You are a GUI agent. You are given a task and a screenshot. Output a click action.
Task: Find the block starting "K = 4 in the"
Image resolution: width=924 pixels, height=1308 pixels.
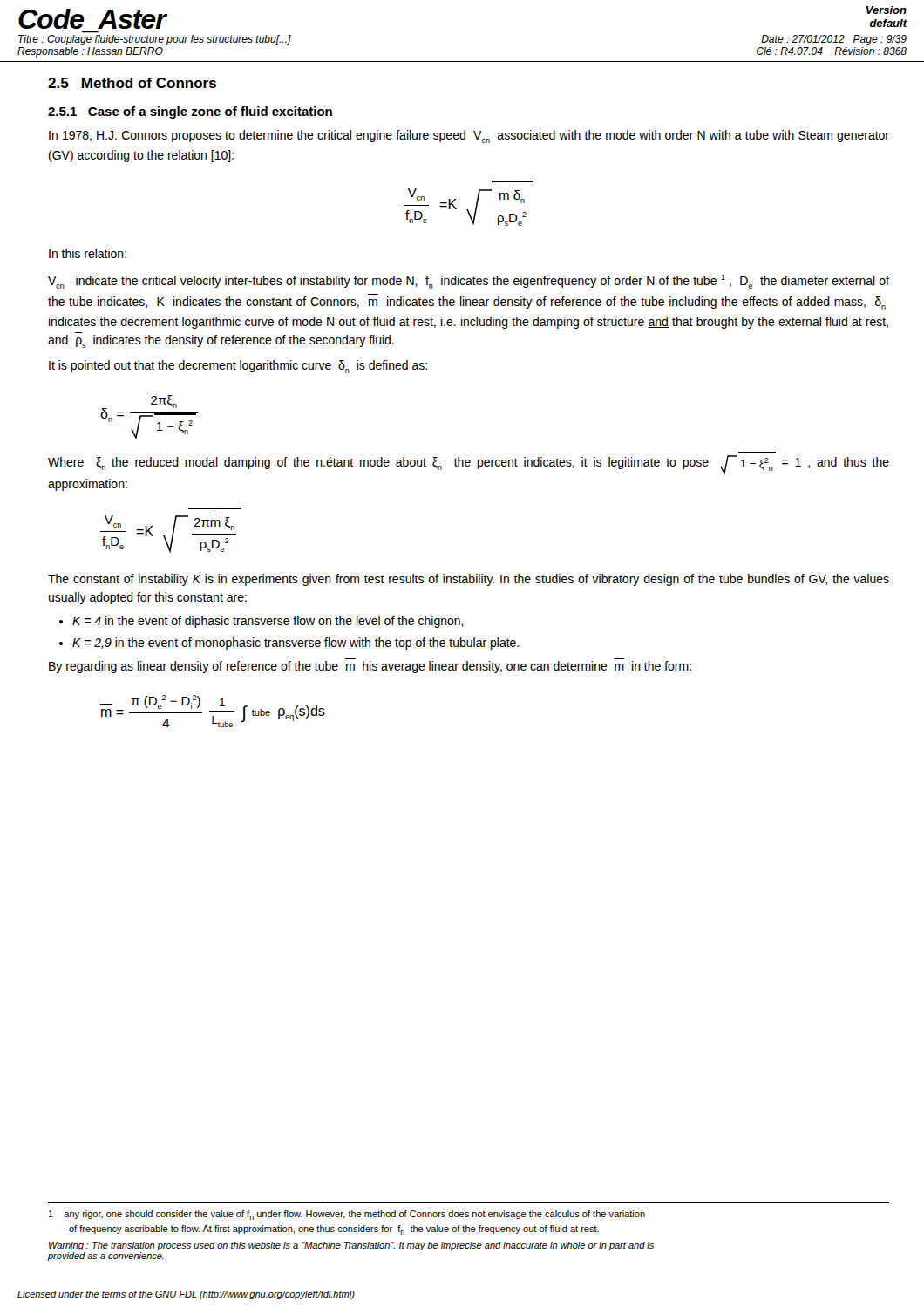[x=469, y=621]
